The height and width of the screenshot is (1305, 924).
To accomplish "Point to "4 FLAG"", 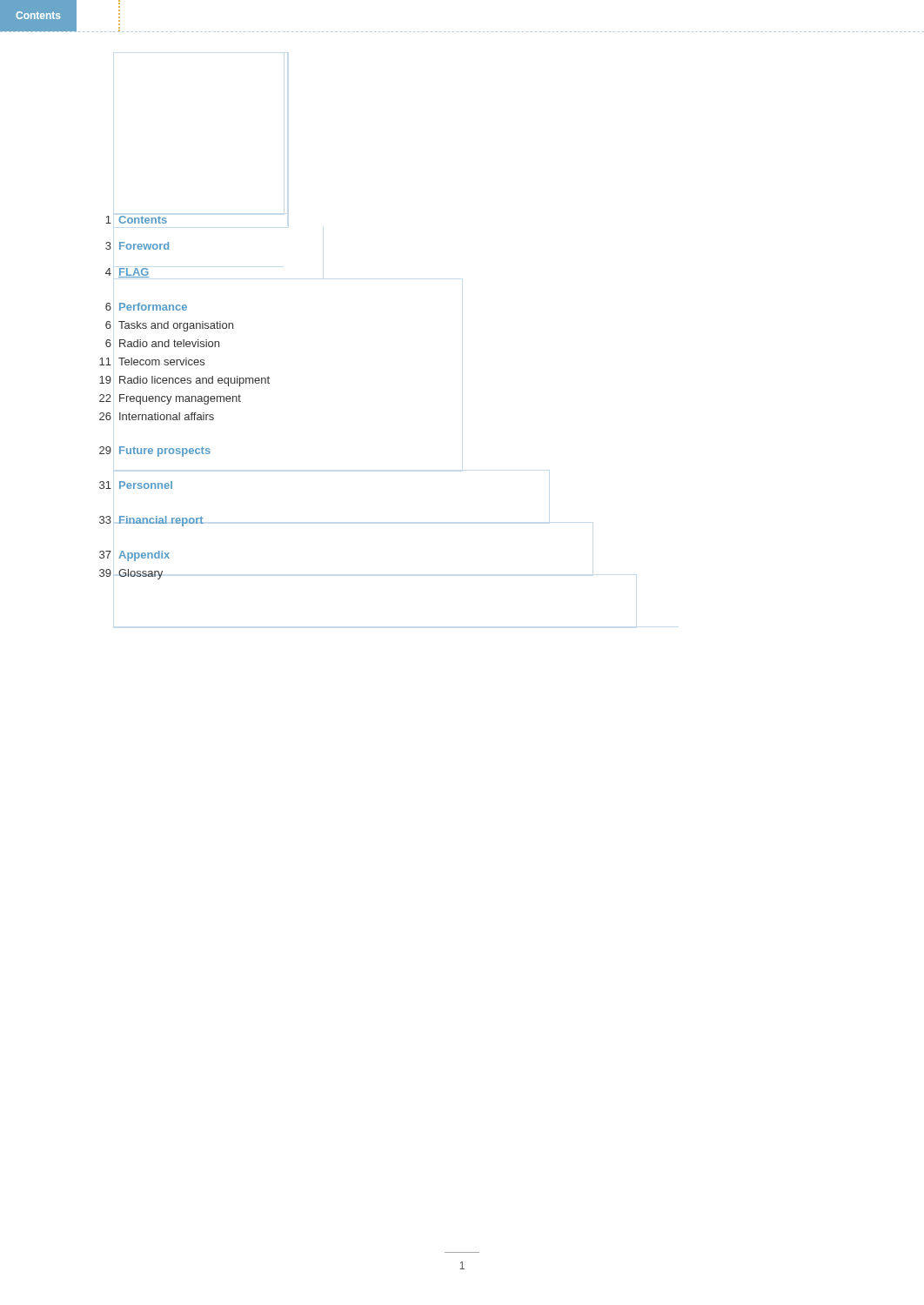I will pos(118,272).
